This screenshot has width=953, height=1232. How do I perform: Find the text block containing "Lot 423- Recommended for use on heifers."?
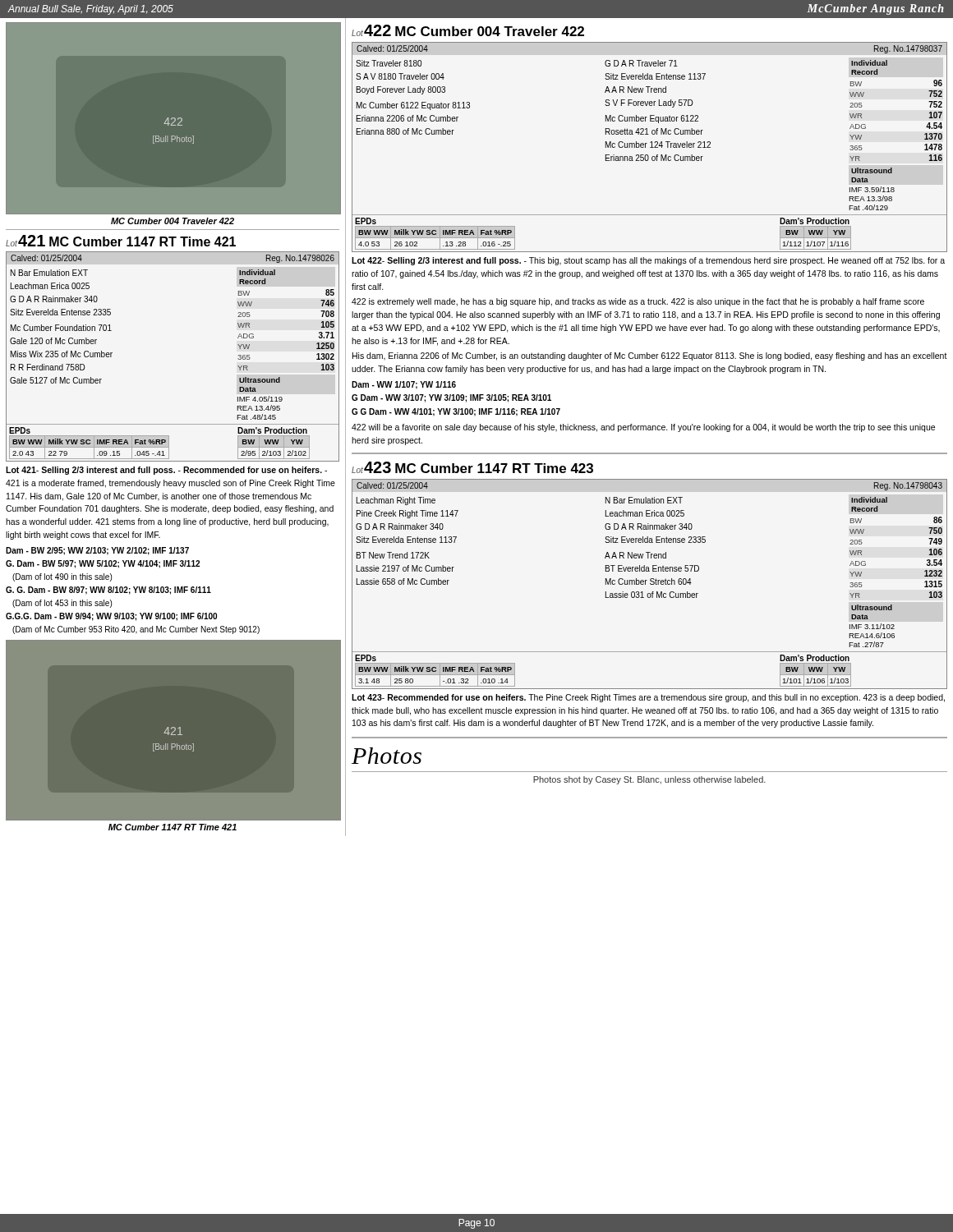tap(649, 710)
